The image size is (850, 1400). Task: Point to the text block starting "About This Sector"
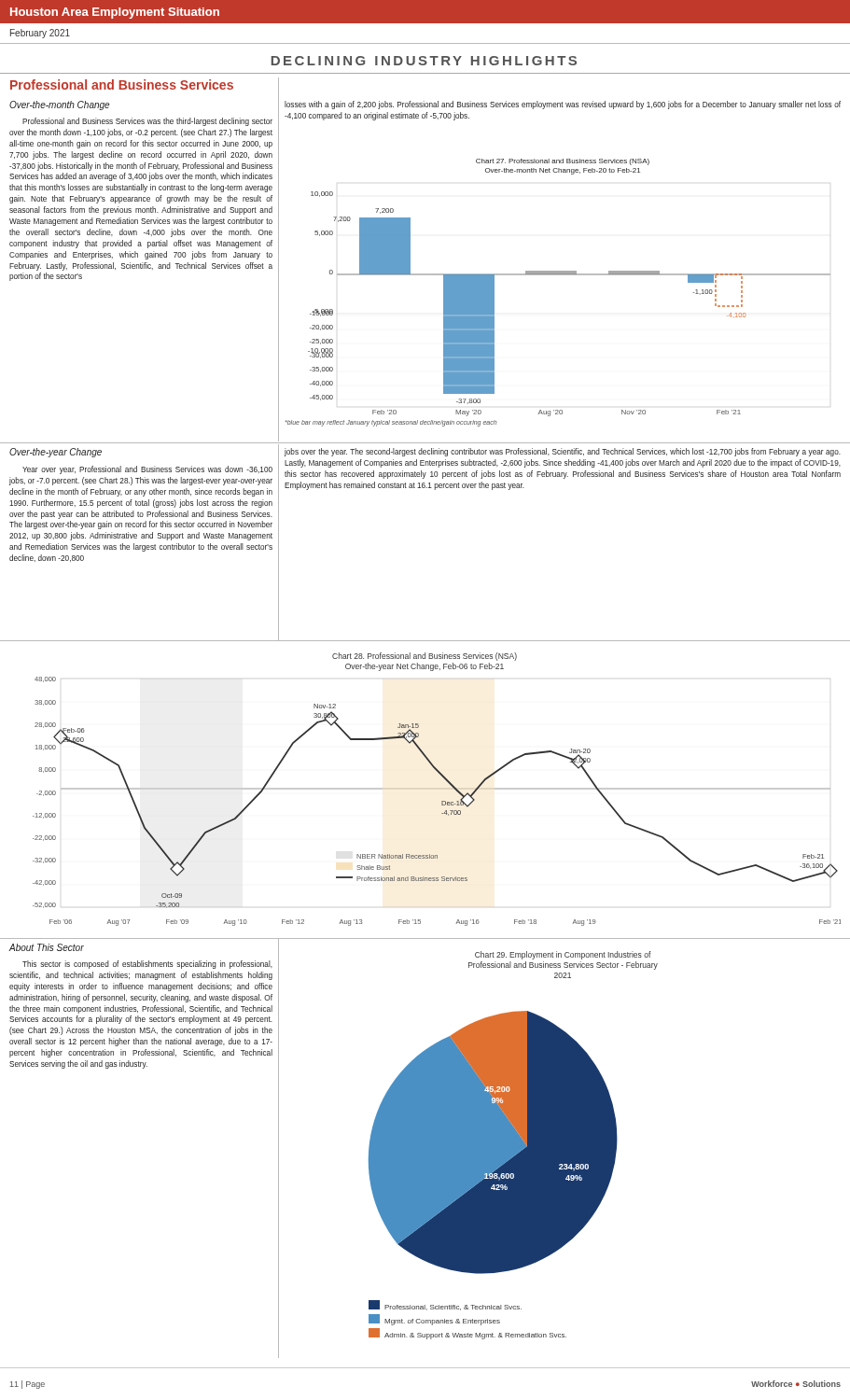pyautogui.click(x=46, y=948)
